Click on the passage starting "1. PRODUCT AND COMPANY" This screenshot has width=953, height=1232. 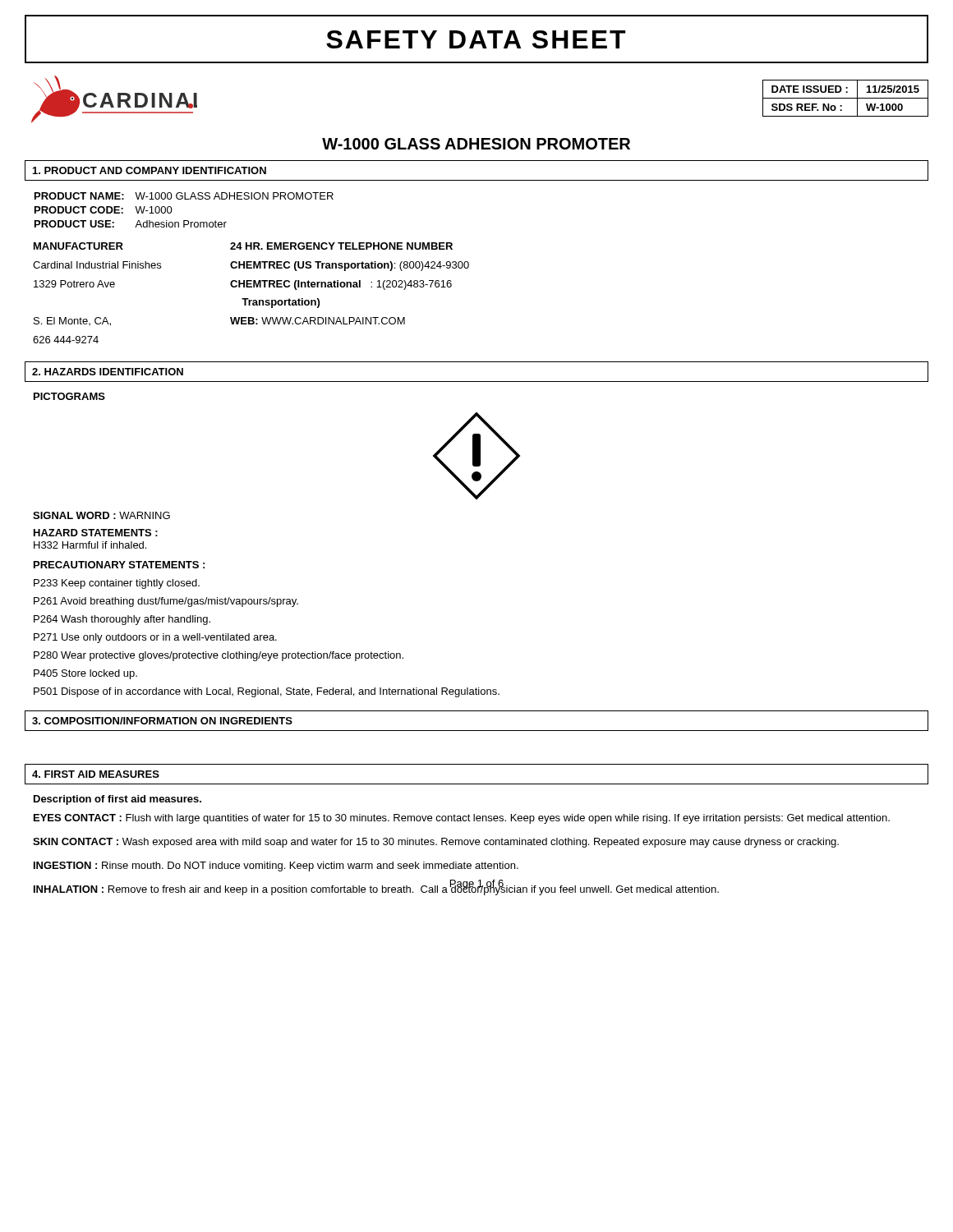pos(149,170)
